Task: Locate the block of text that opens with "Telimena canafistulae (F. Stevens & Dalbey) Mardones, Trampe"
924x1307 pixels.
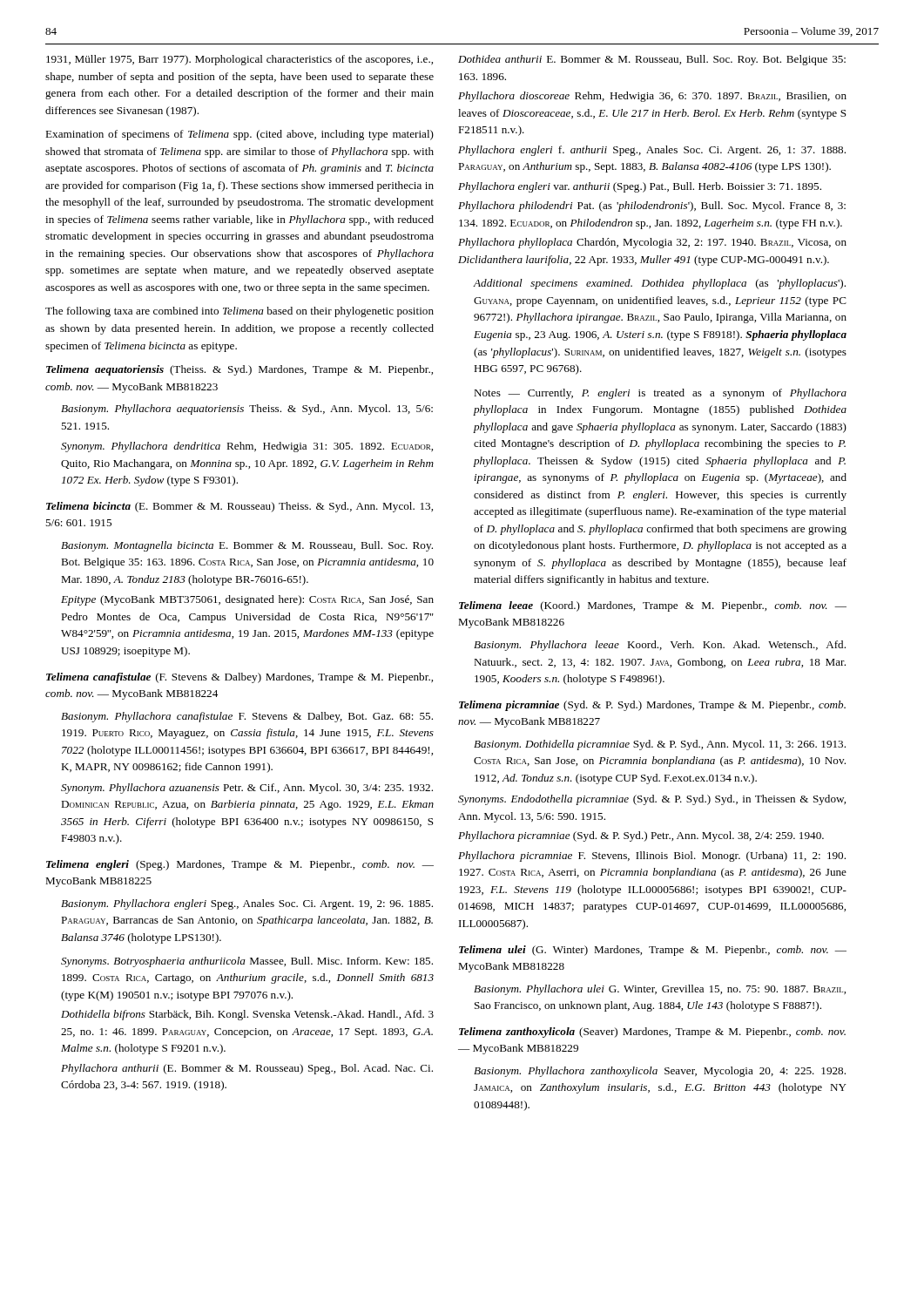Action: [240, 685]
